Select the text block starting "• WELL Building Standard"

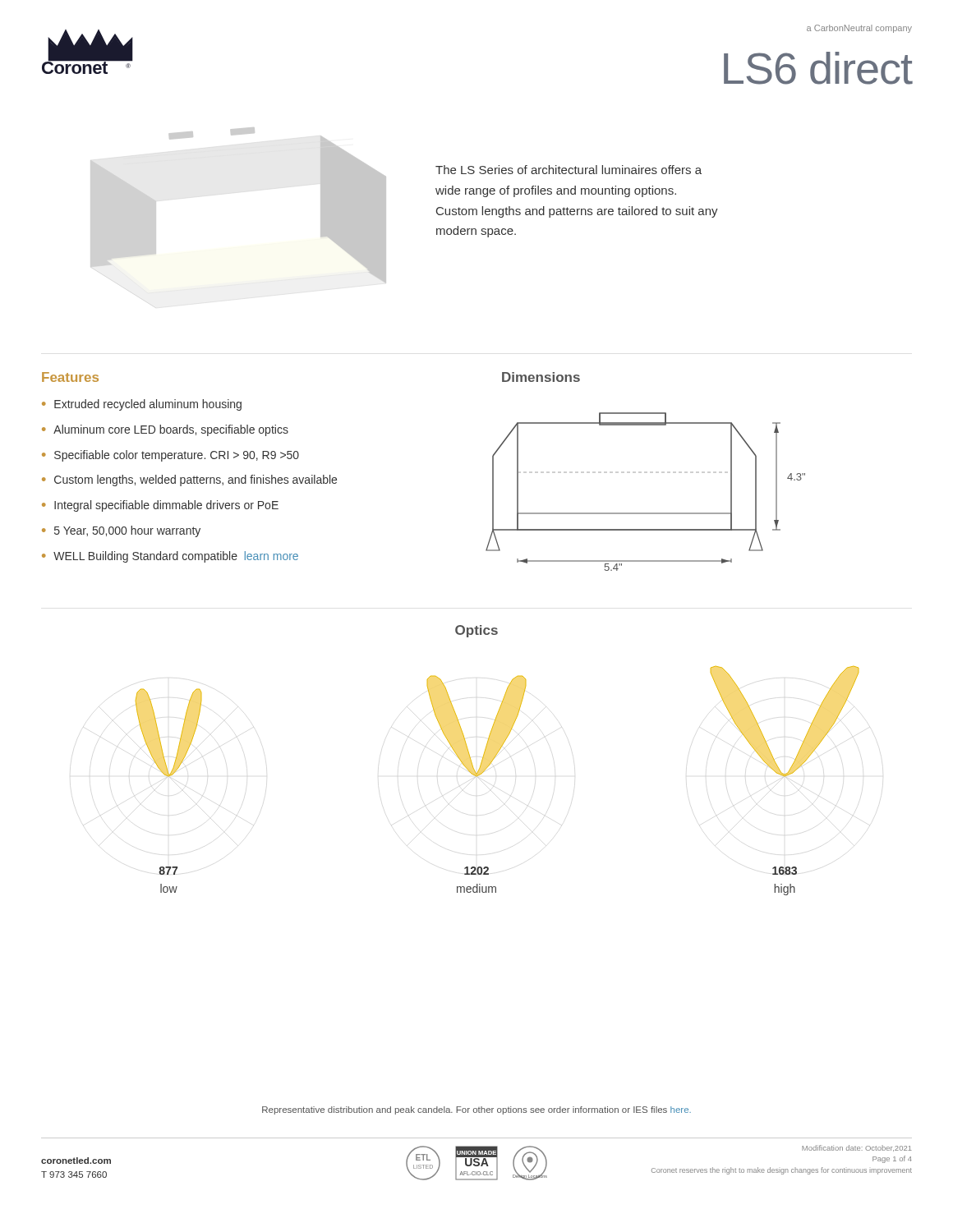[170, 557]
